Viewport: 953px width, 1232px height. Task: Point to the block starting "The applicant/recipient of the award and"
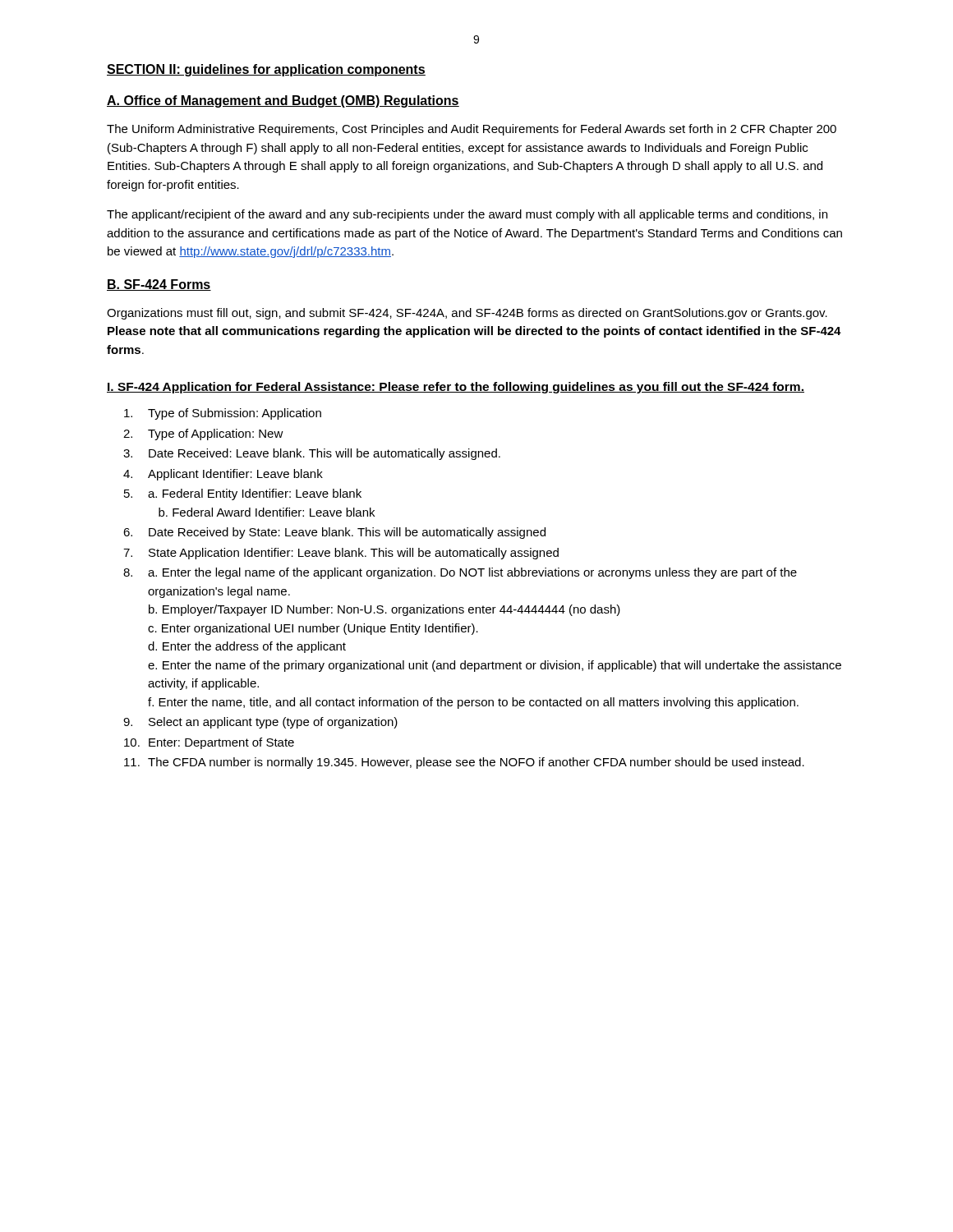tap(475, 232)
